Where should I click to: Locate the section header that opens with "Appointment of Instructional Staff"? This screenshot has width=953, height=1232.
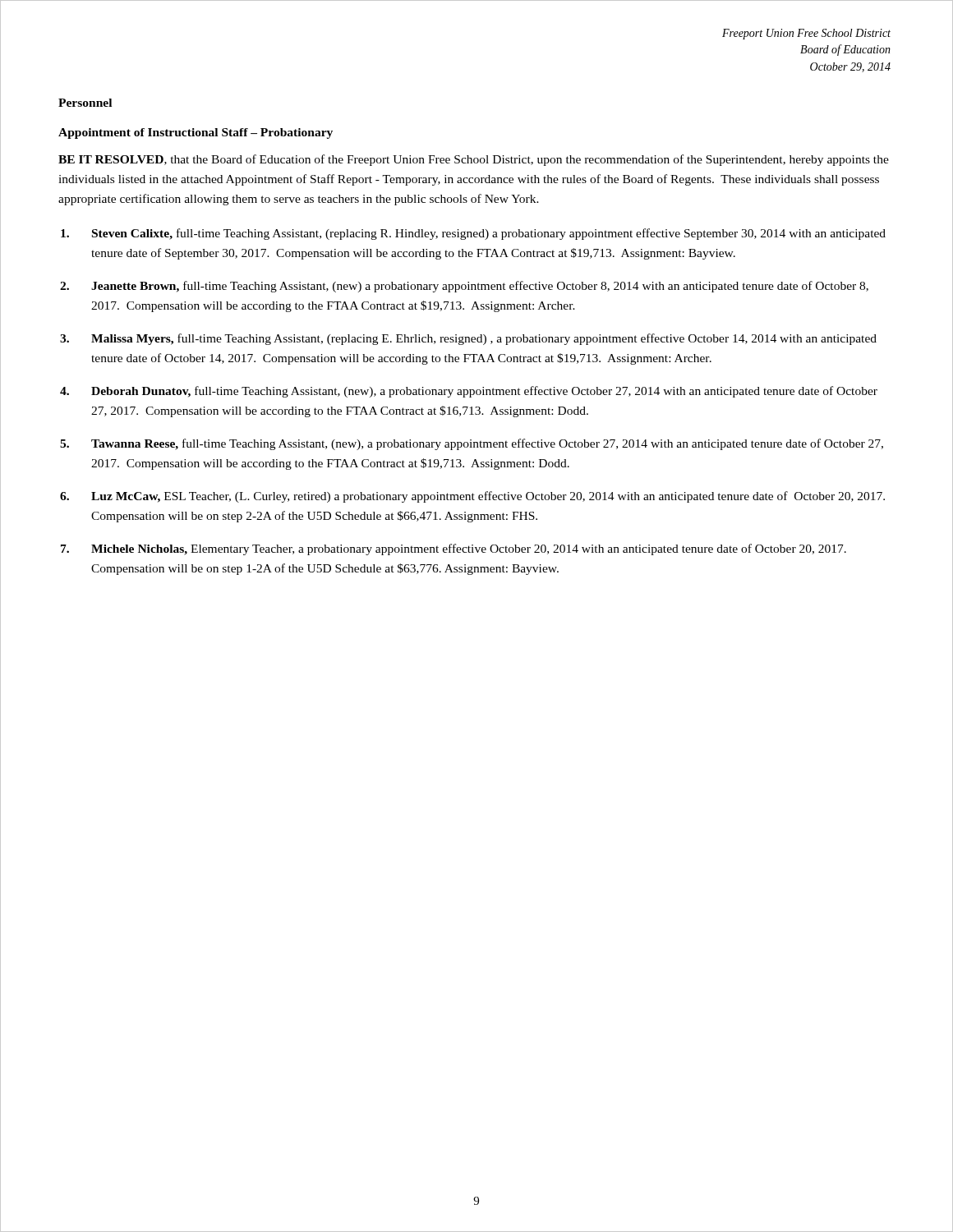[196, 132]
